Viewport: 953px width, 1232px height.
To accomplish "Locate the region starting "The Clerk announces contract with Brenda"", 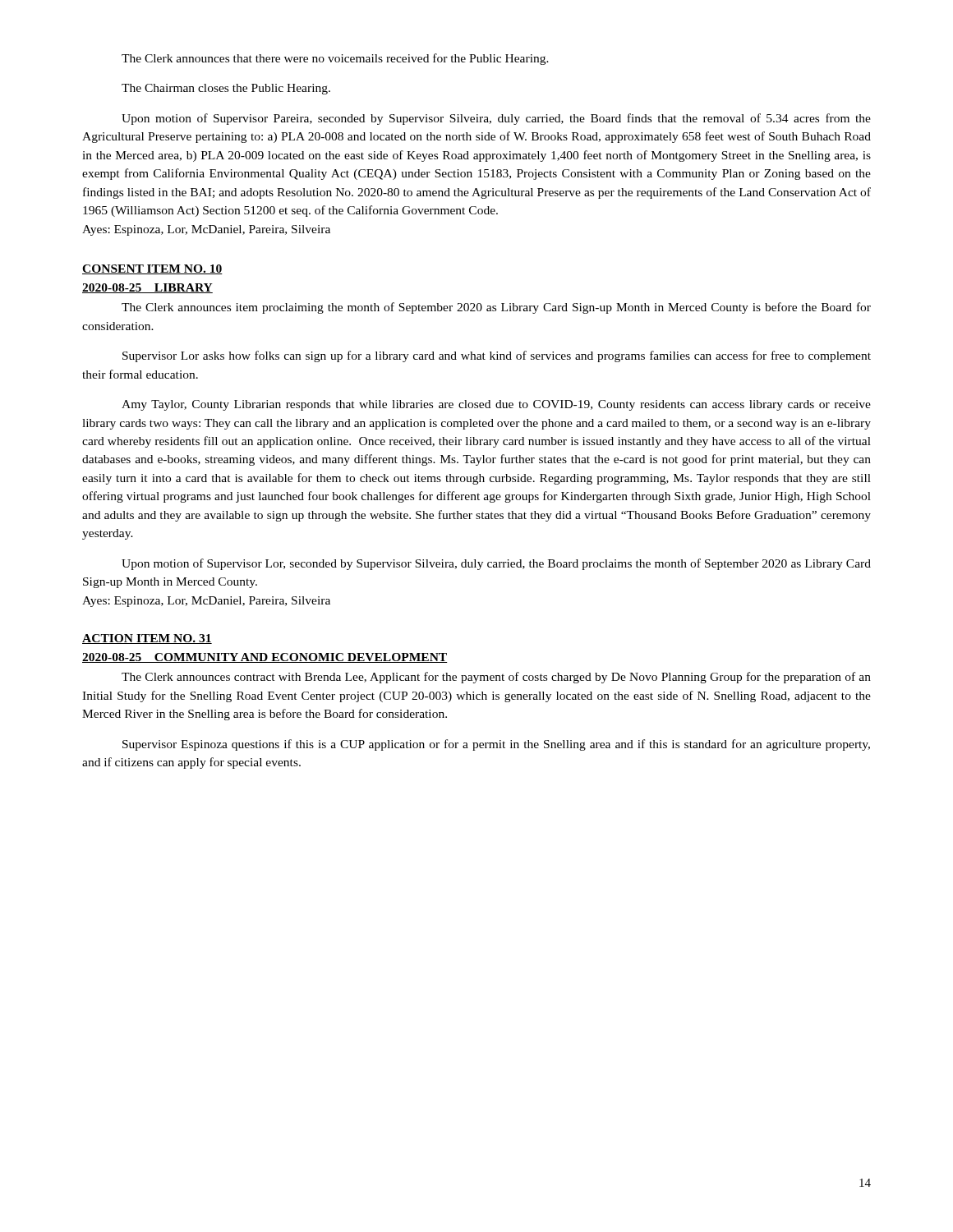I will click(x=476, y=695).
